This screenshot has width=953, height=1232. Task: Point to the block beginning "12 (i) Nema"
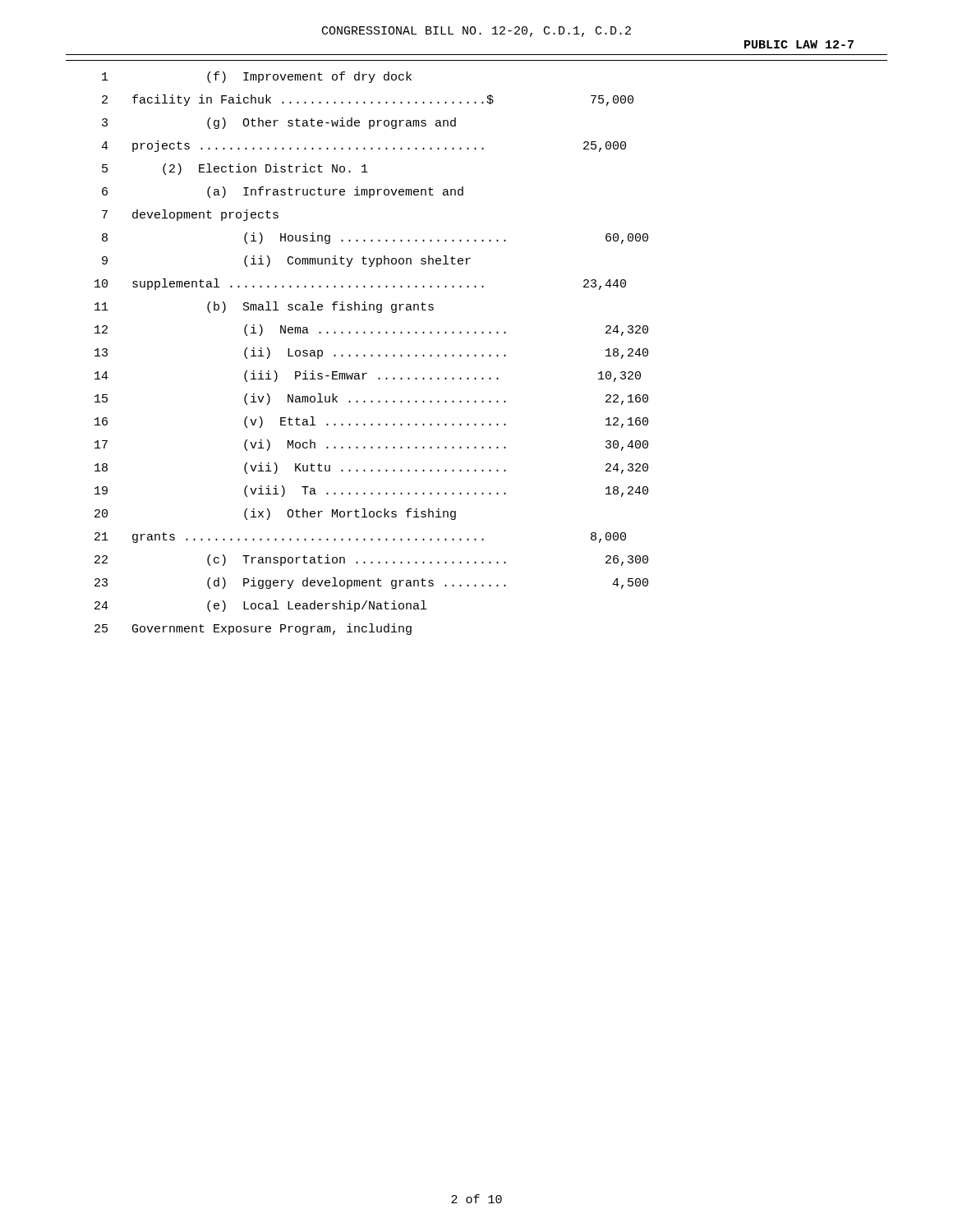click(x=476, y=331)
